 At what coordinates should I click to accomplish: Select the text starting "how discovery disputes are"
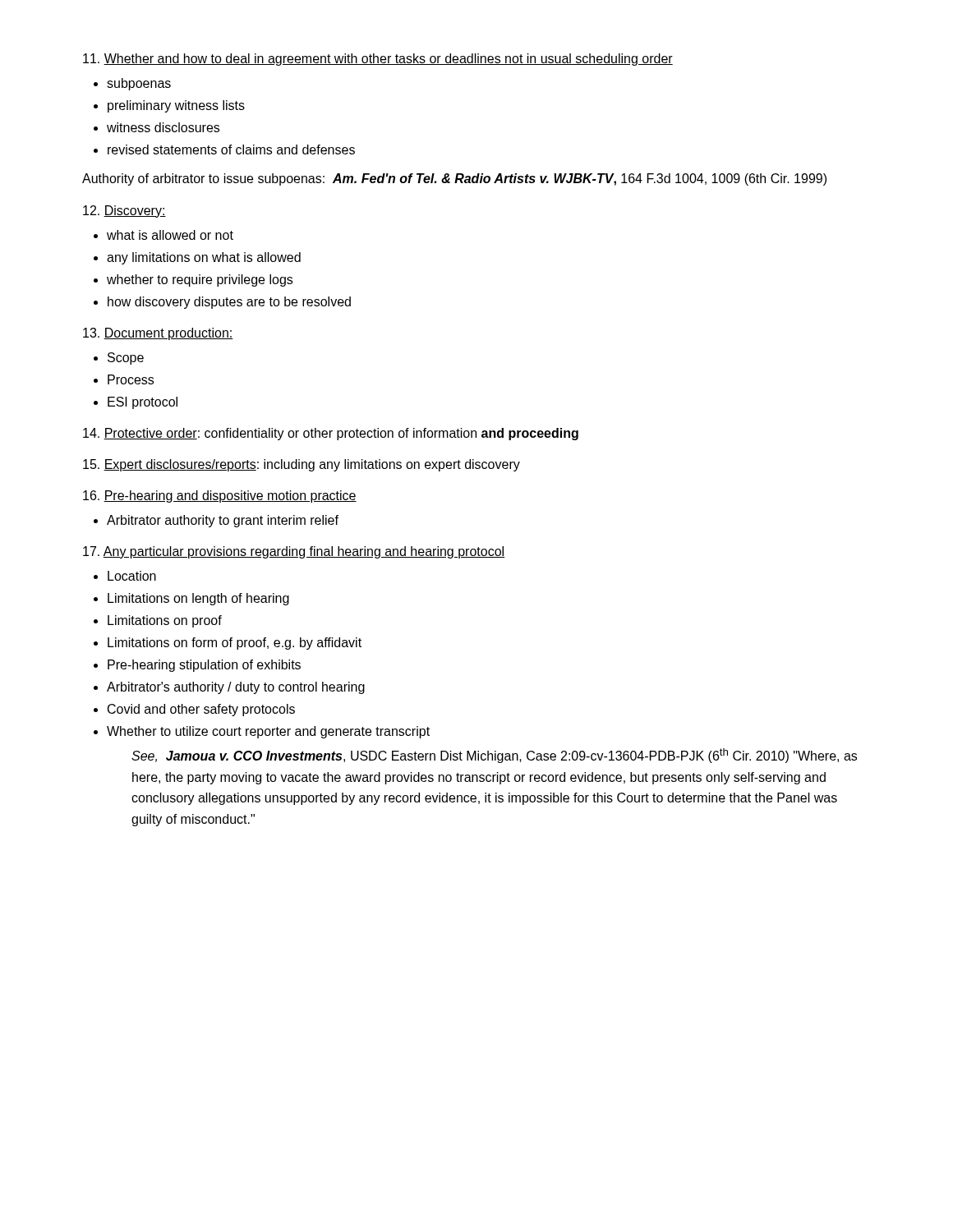point(229,302)
